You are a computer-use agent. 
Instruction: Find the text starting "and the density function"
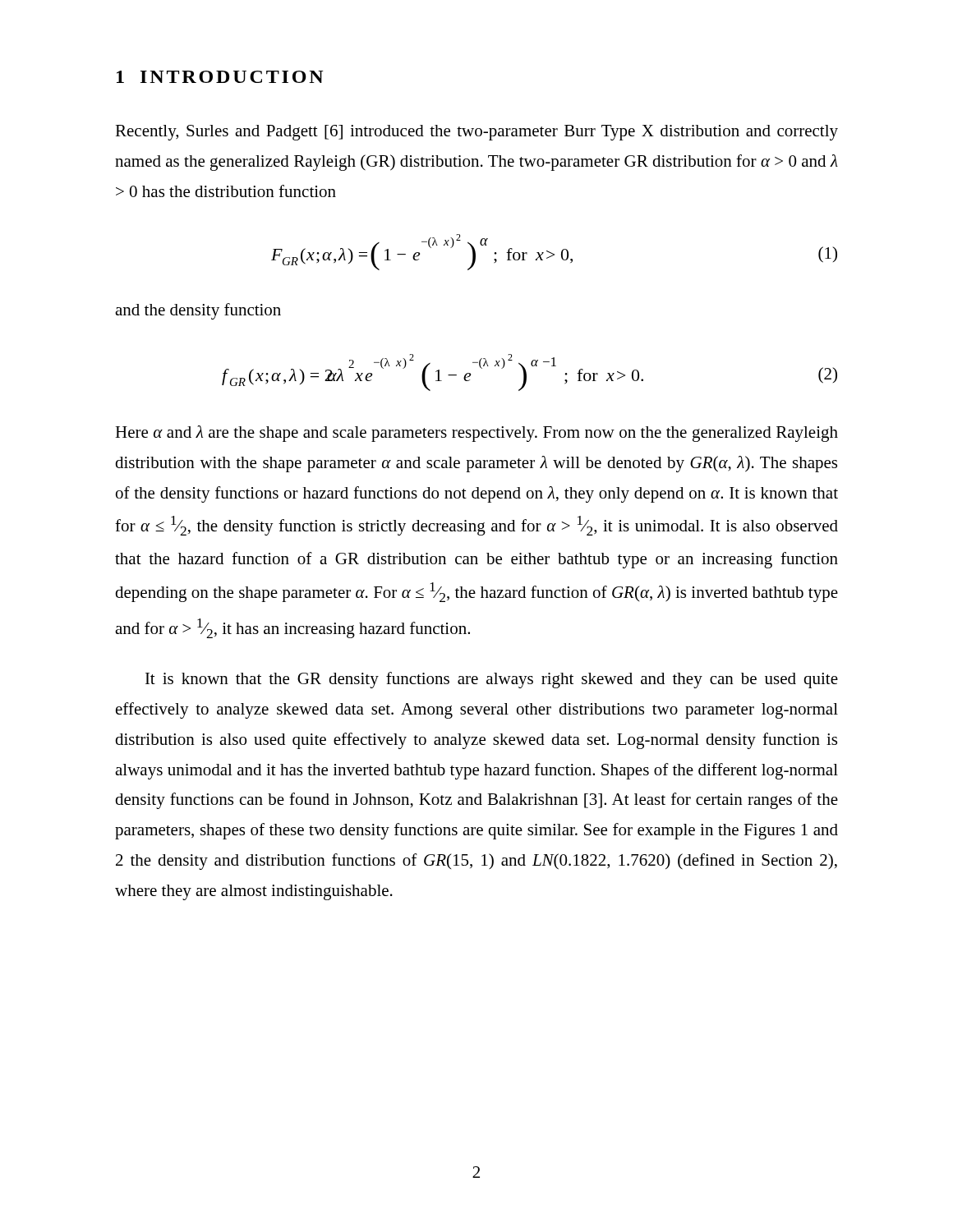point(198,310)
